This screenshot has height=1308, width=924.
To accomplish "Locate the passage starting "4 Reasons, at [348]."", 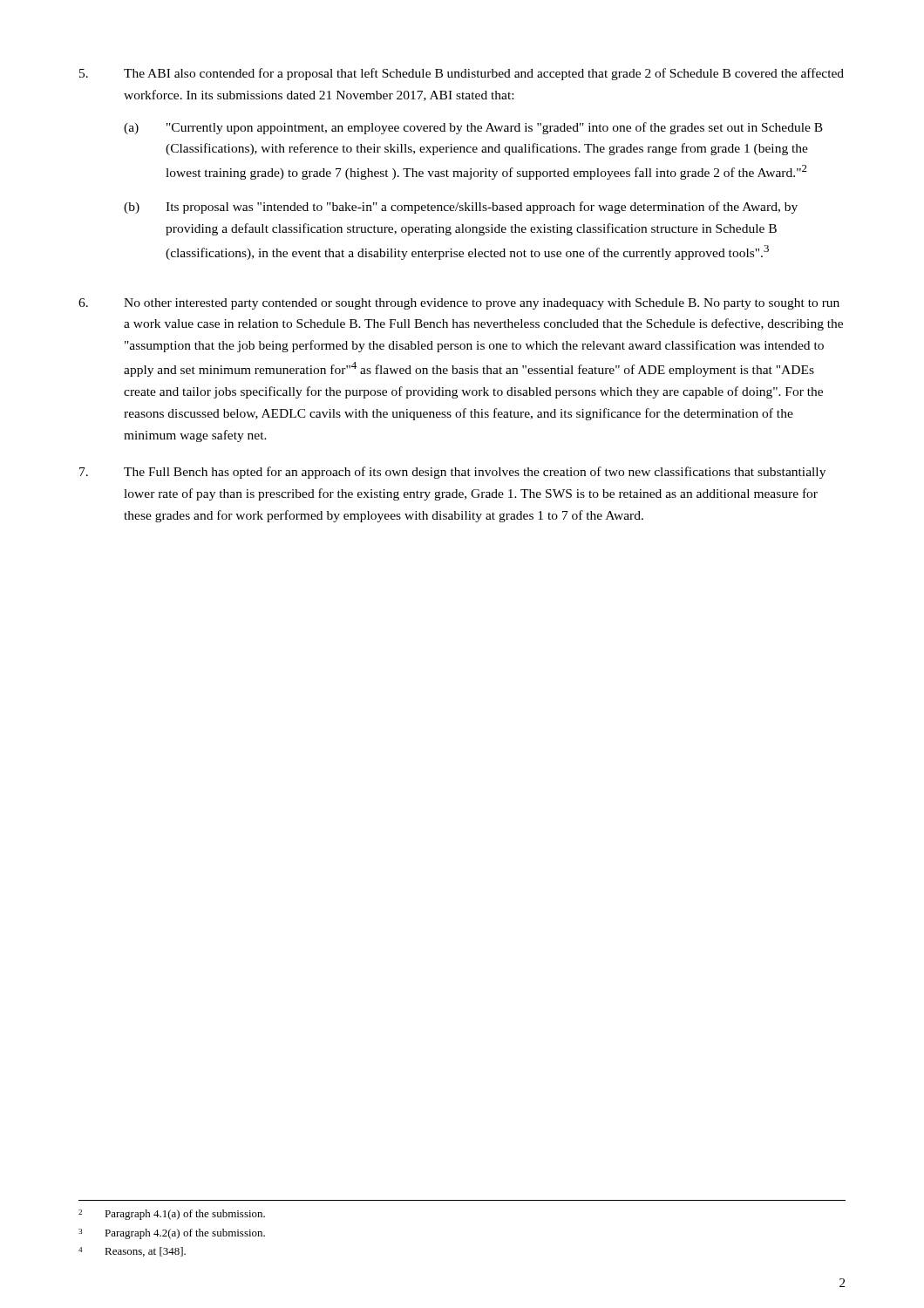I will point(132,1252).
